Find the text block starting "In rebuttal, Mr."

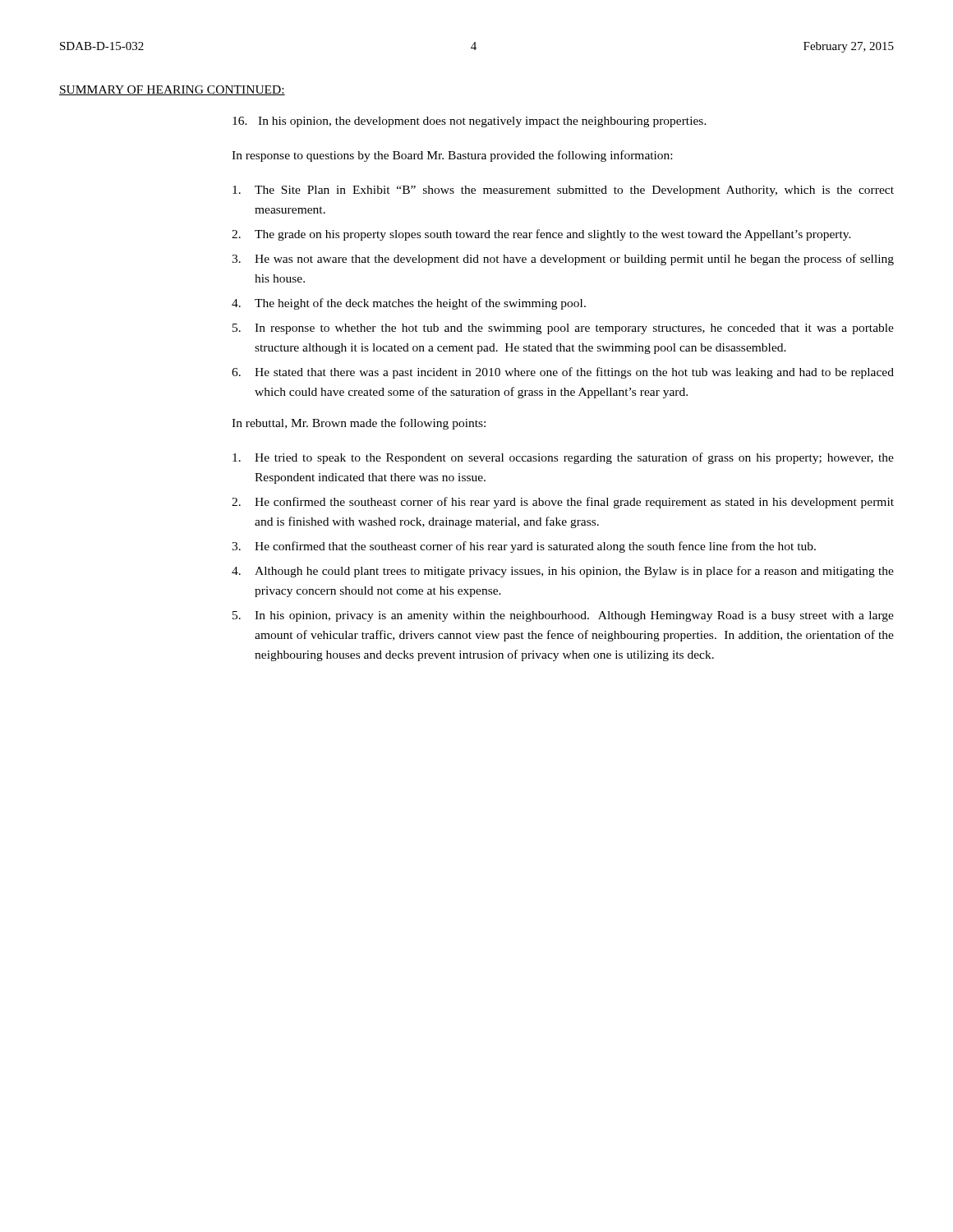pos(359,423)
